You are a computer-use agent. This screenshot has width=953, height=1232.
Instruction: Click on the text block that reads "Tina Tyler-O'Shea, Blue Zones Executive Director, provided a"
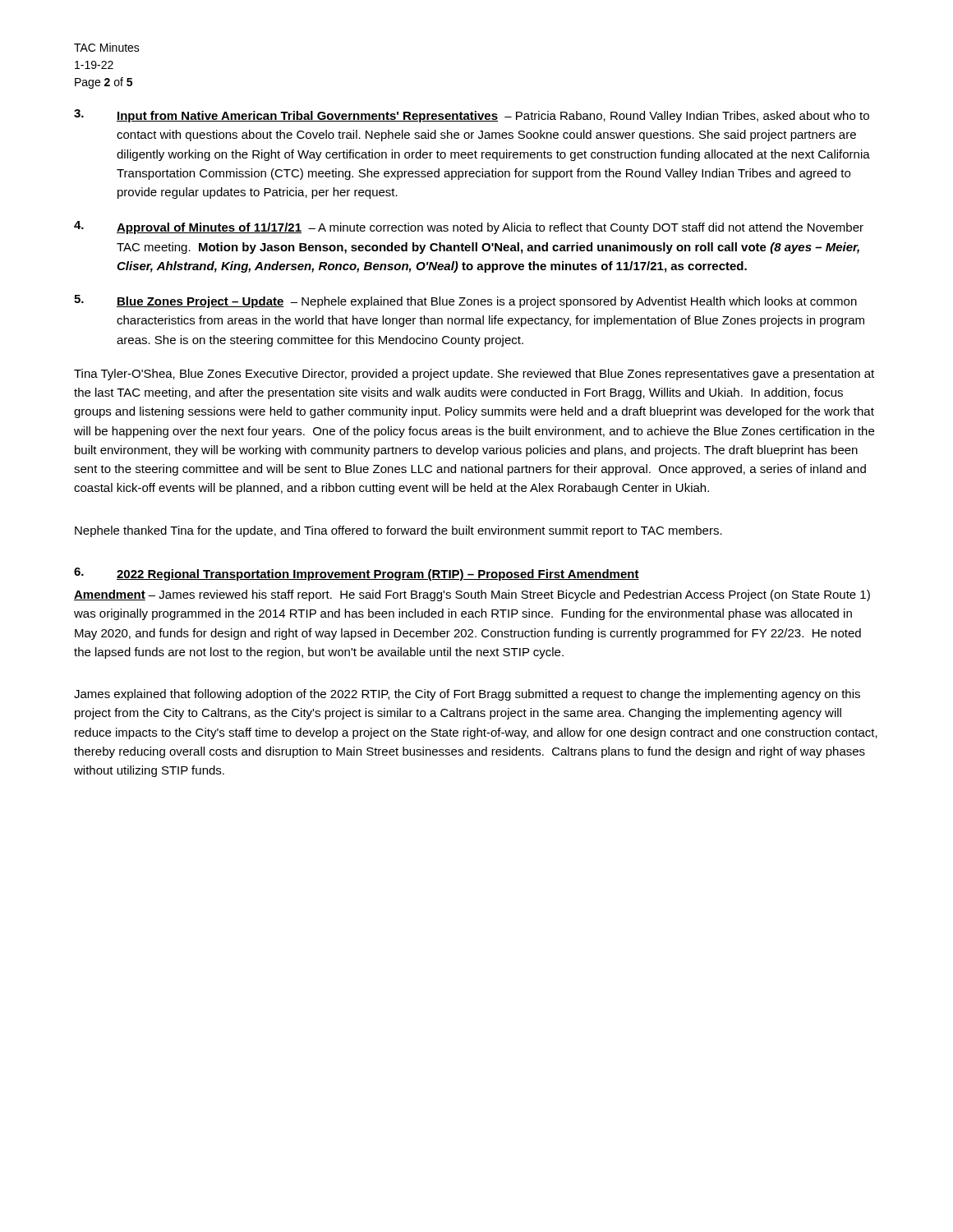pyautogui.click(x=474, y=430)
